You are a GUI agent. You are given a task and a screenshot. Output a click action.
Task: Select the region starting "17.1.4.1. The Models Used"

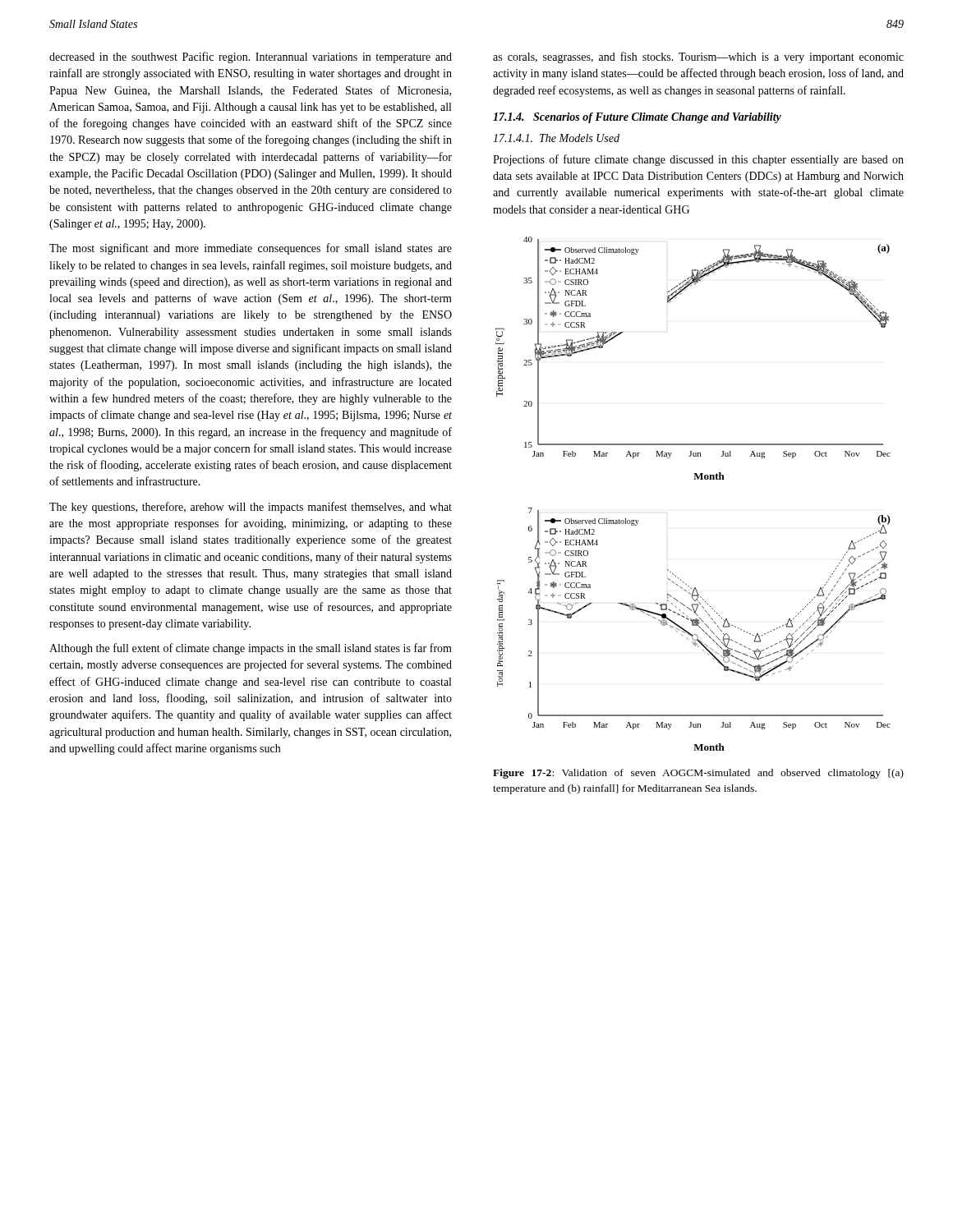[x=556, y=138]
